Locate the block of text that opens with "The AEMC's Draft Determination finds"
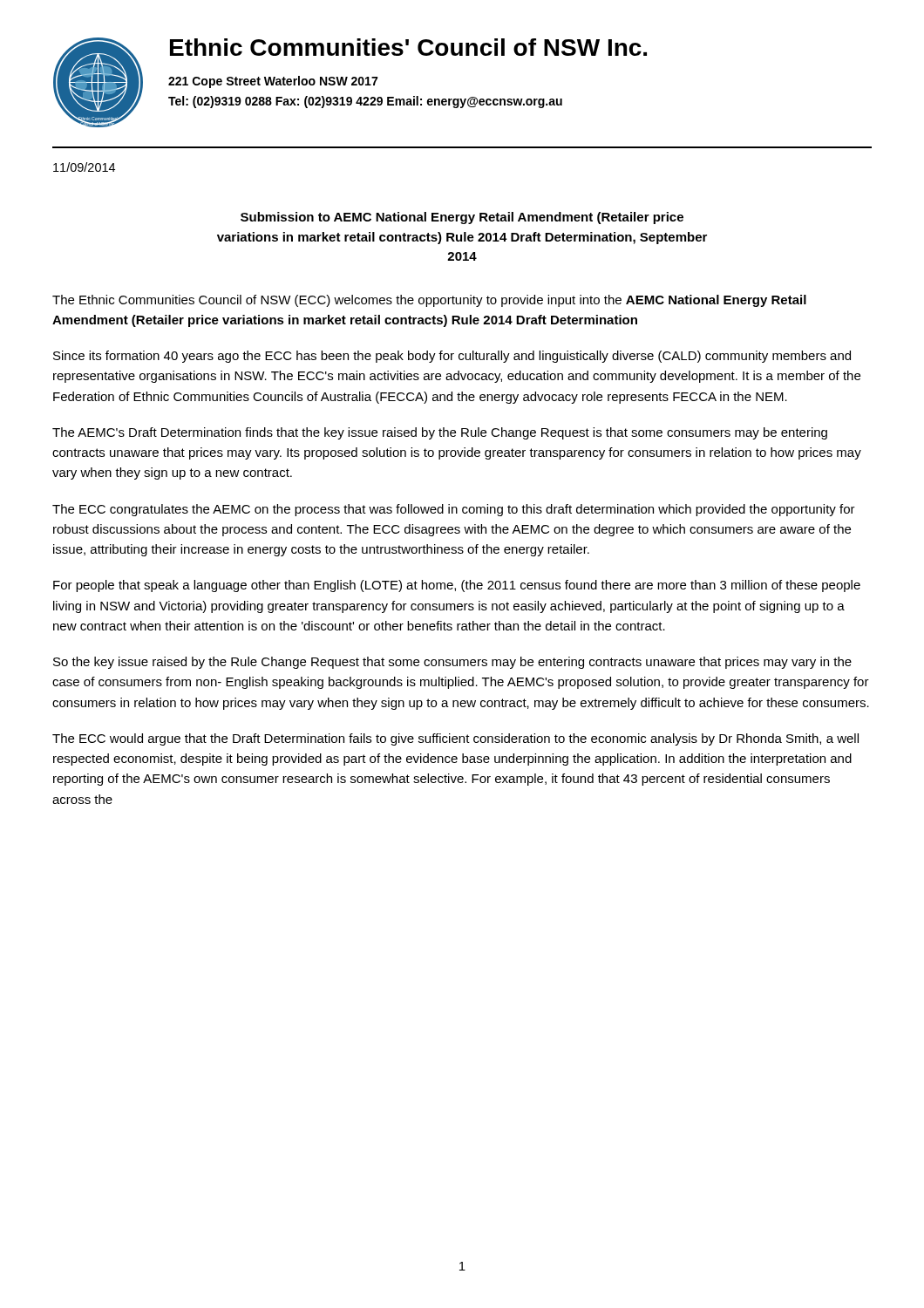This screenshot has width=924, height=1308. coord(457,452)
